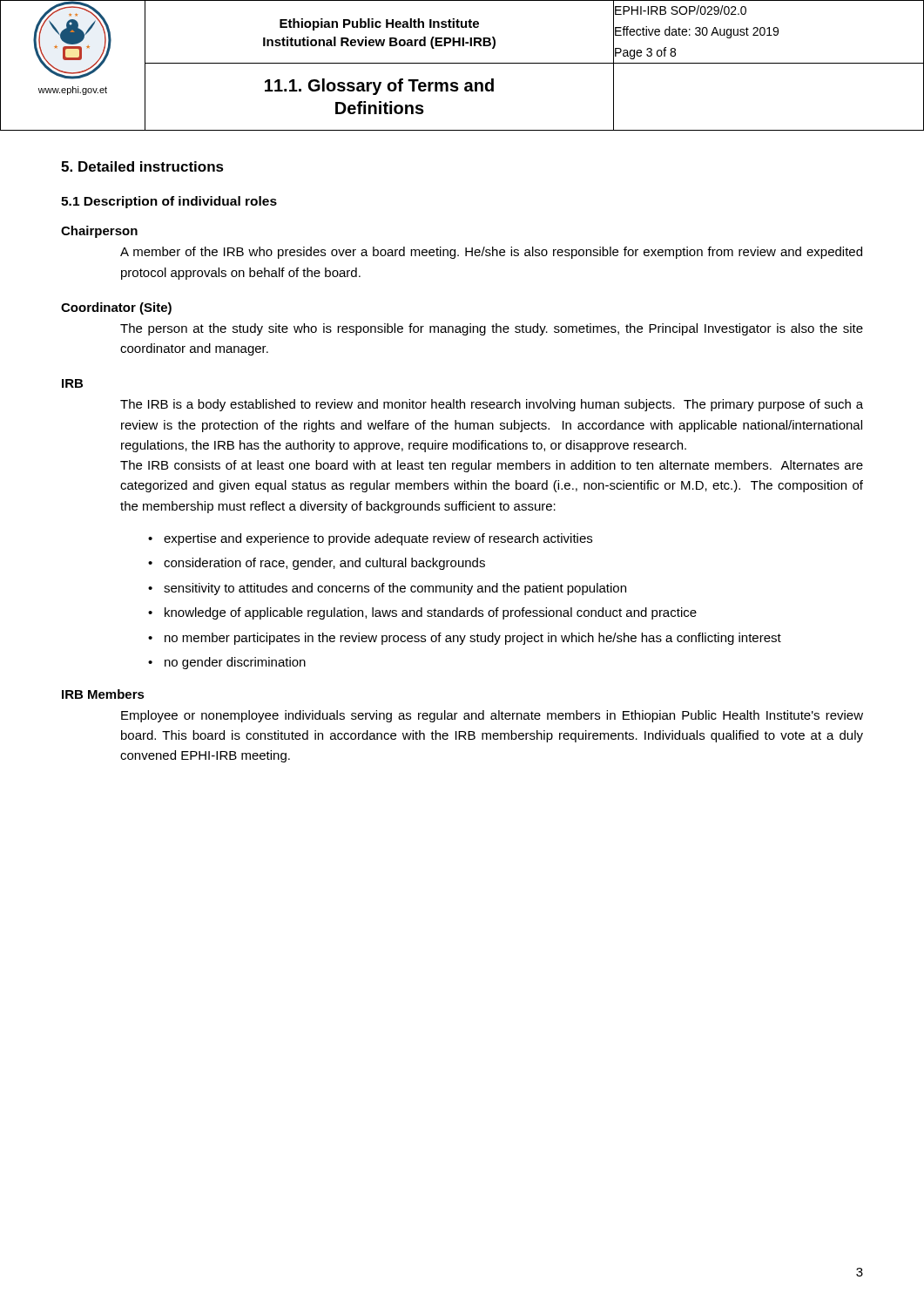Locate the element starting "A member of the IRB who presides over"

tap(492, 262)
